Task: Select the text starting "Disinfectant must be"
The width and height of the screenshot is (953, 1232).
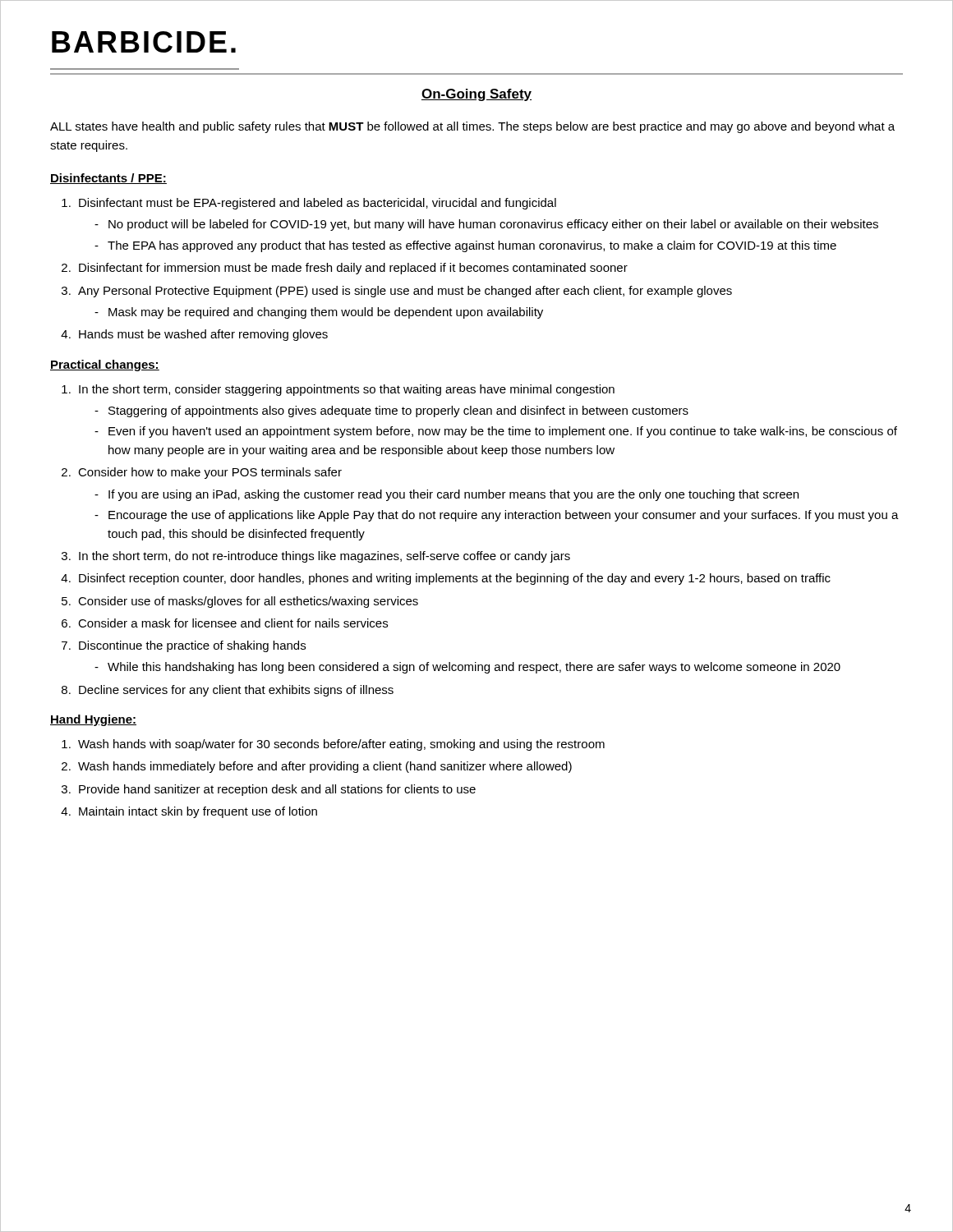Action: click(476, 268)
